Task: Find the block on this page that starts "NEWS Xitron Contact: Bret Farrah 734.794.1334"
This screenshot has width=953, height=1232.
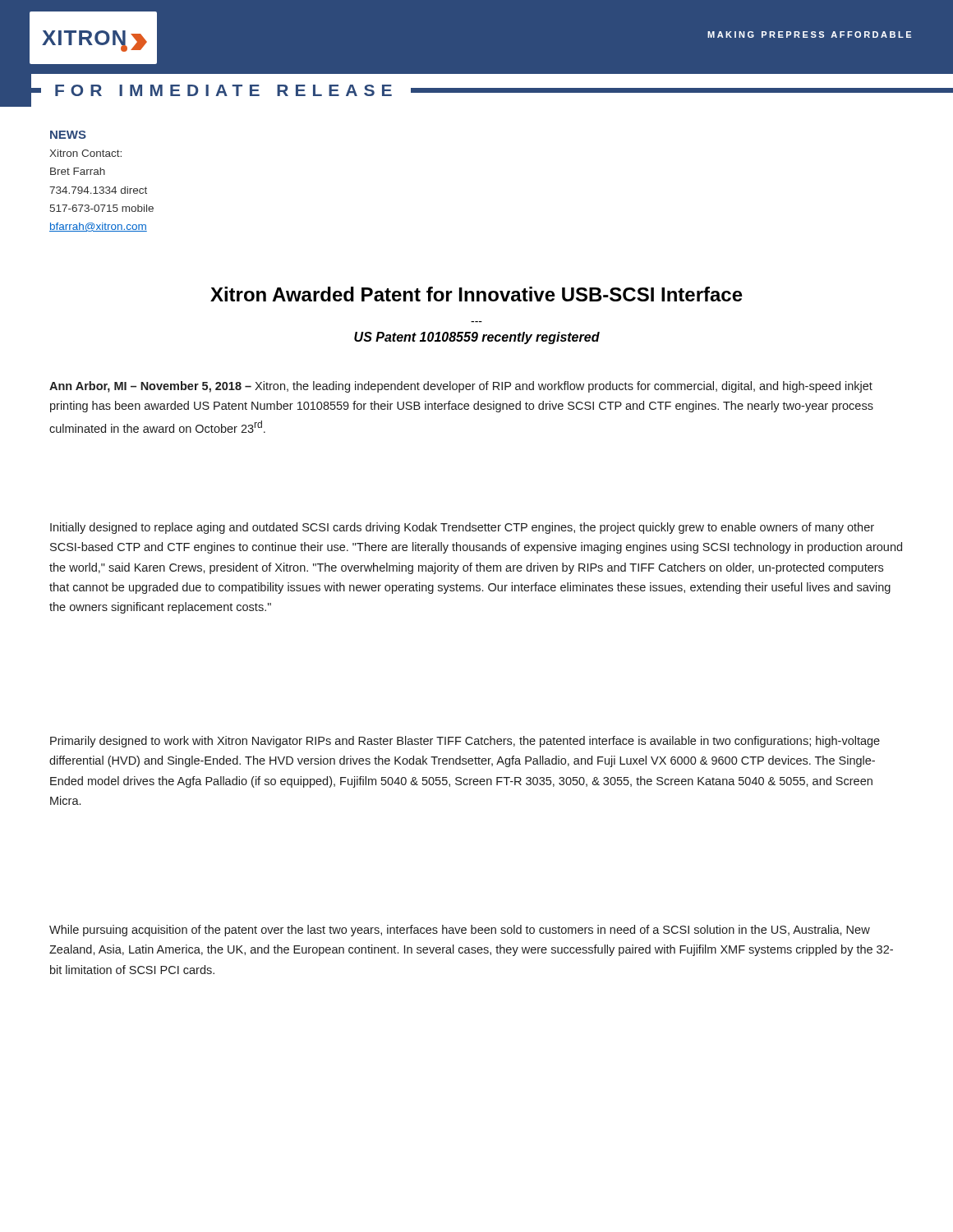Action: [x=102, y=182]
